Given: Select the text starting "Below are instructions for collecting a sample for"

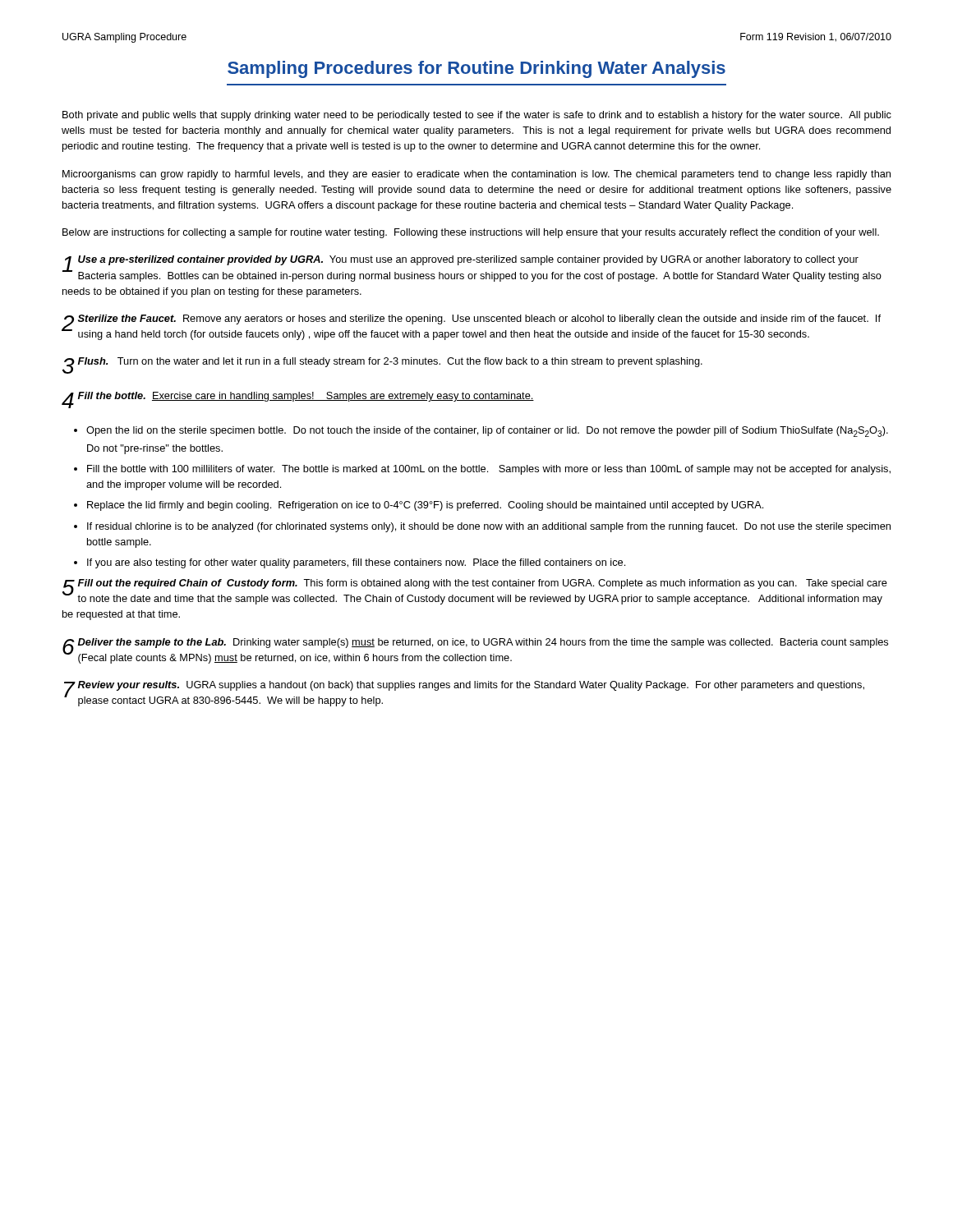Looking at the screenshot, I should 471,232.
